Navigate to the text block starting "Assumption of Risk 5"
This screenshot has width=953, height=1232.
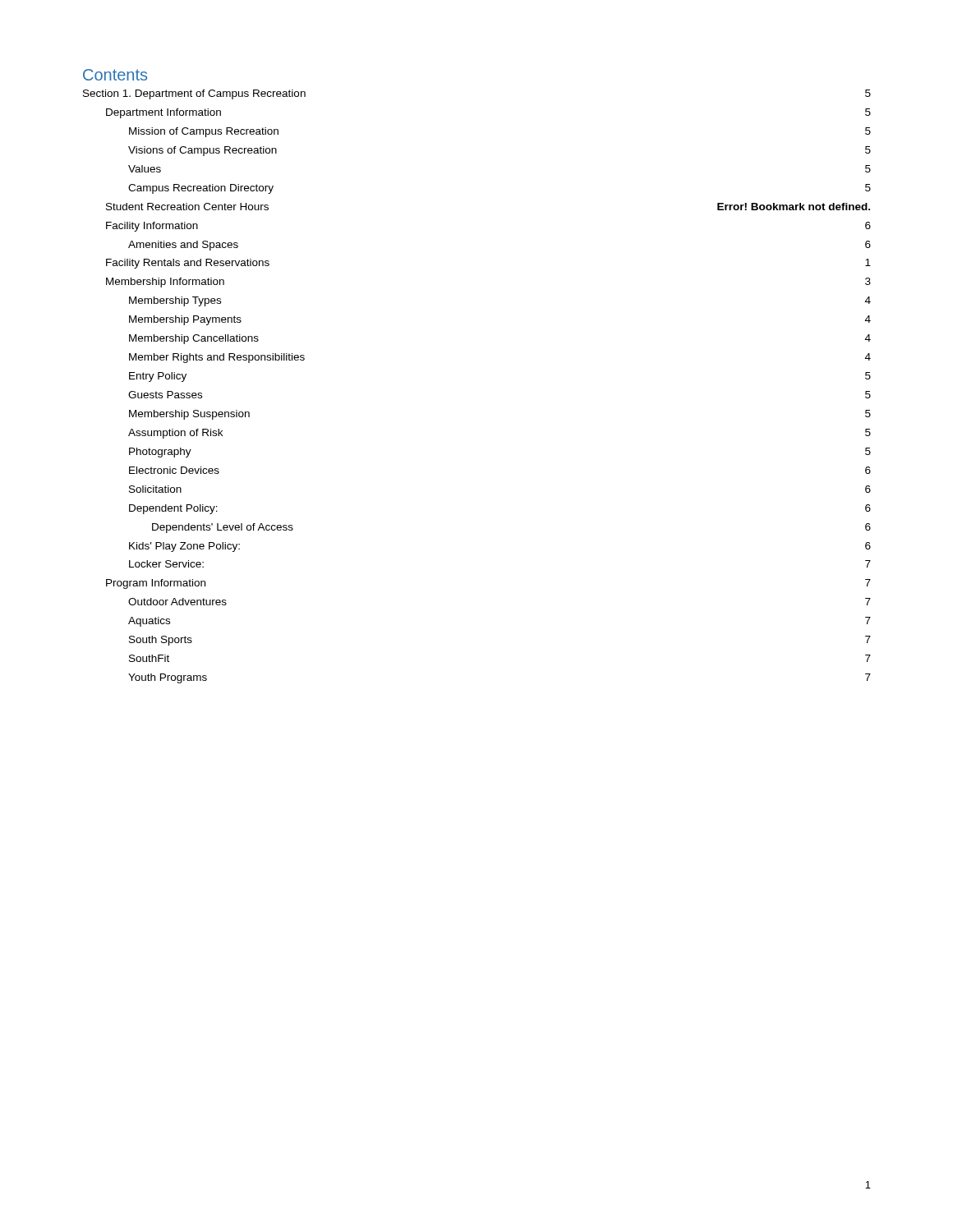click(x=178, y=435)
